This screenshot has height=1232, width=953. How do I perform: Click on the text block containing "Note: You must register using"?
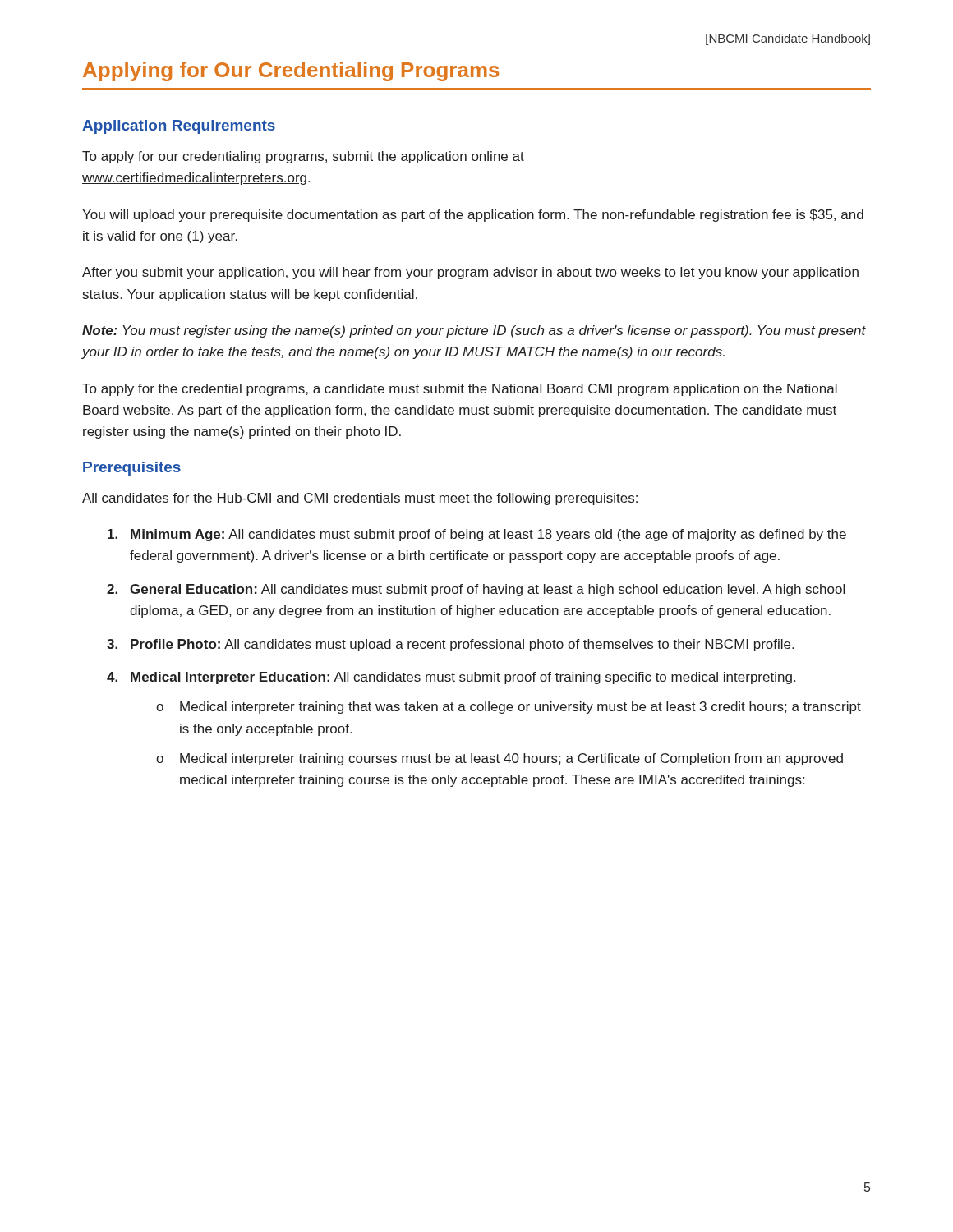click(474, 341)
